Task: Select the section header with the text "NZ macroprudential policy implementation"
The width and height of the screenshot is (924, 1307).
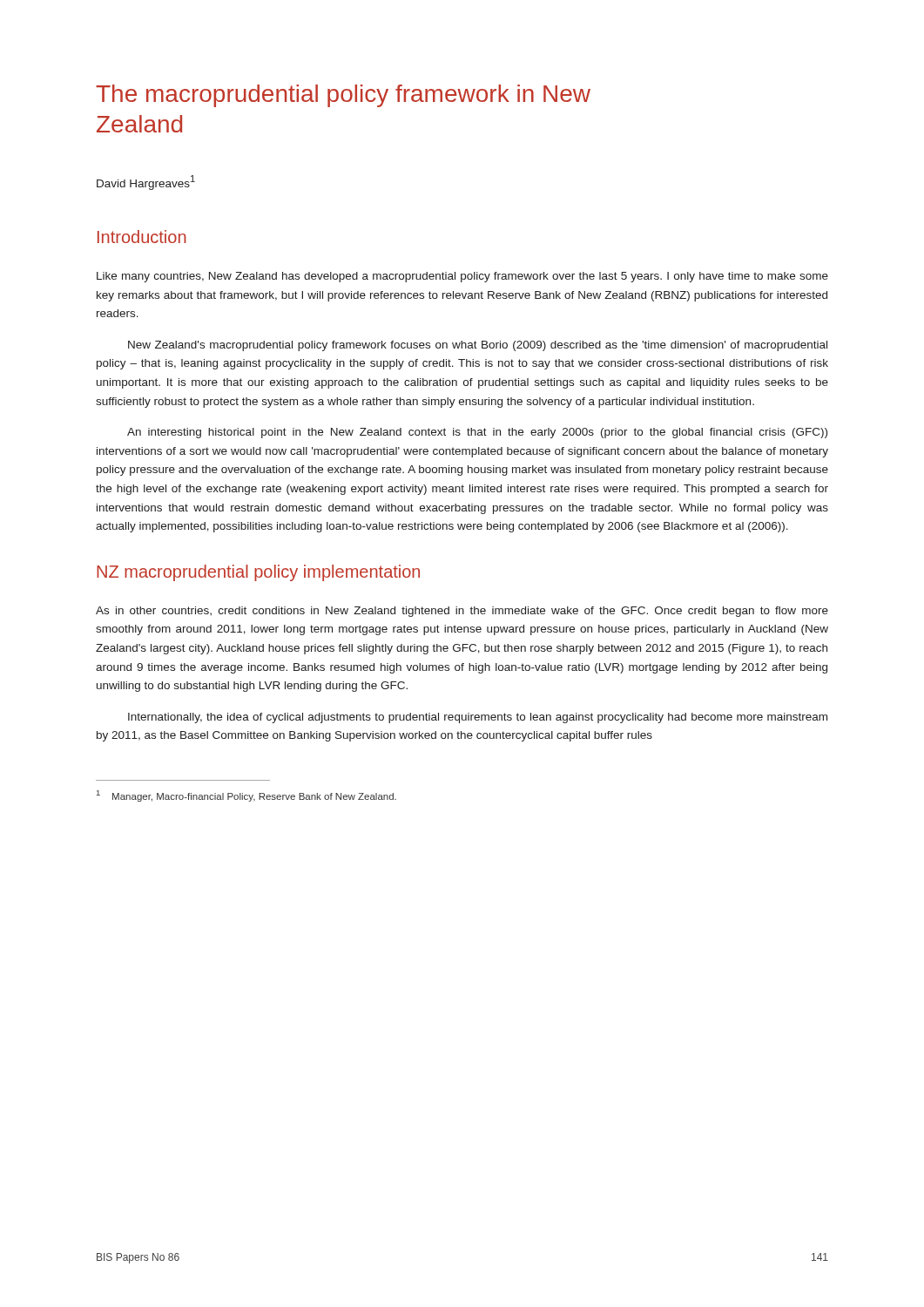Action: coord(258,573)
